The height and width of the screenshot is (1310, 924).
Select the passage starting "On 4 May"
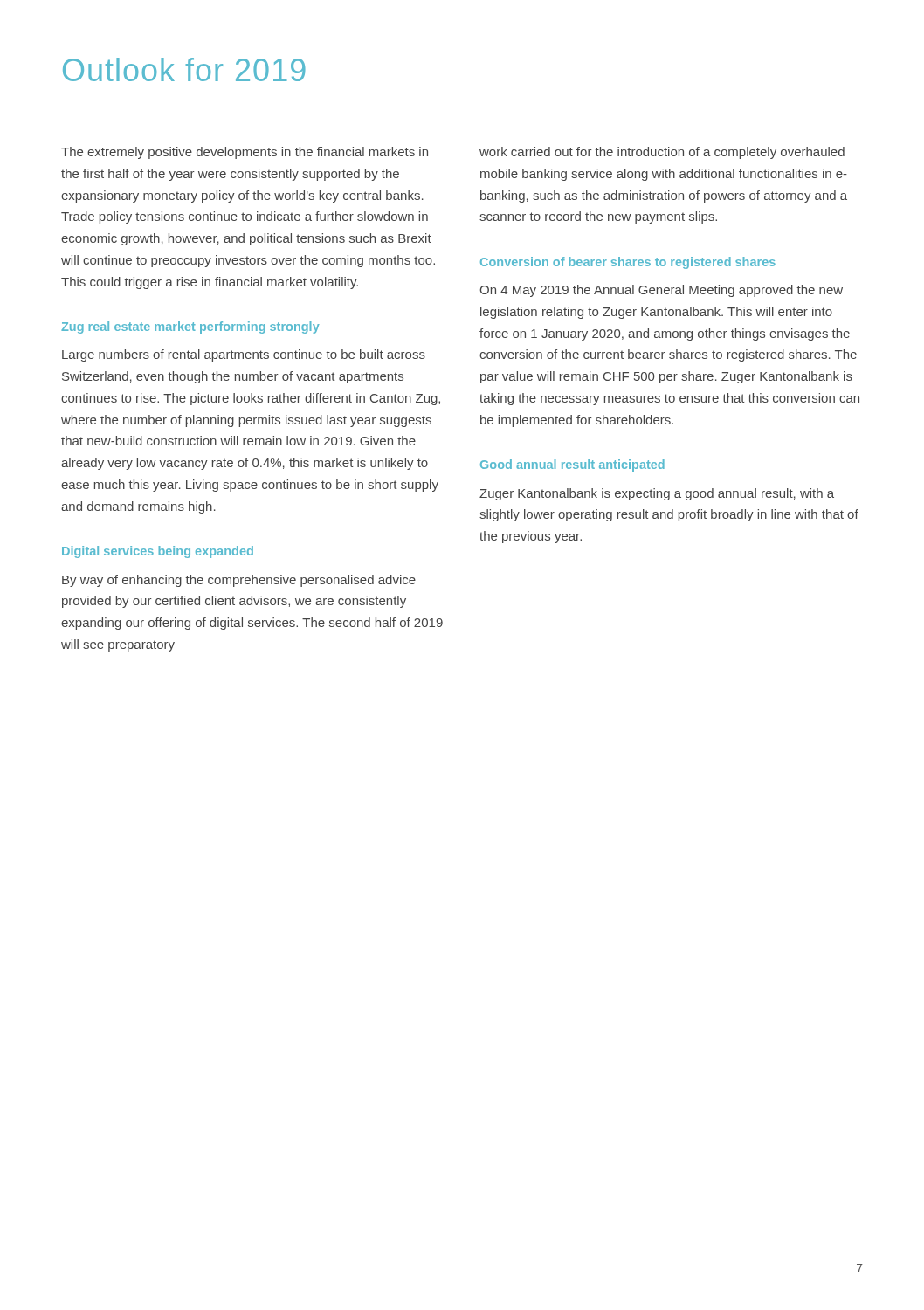point(671,355)
